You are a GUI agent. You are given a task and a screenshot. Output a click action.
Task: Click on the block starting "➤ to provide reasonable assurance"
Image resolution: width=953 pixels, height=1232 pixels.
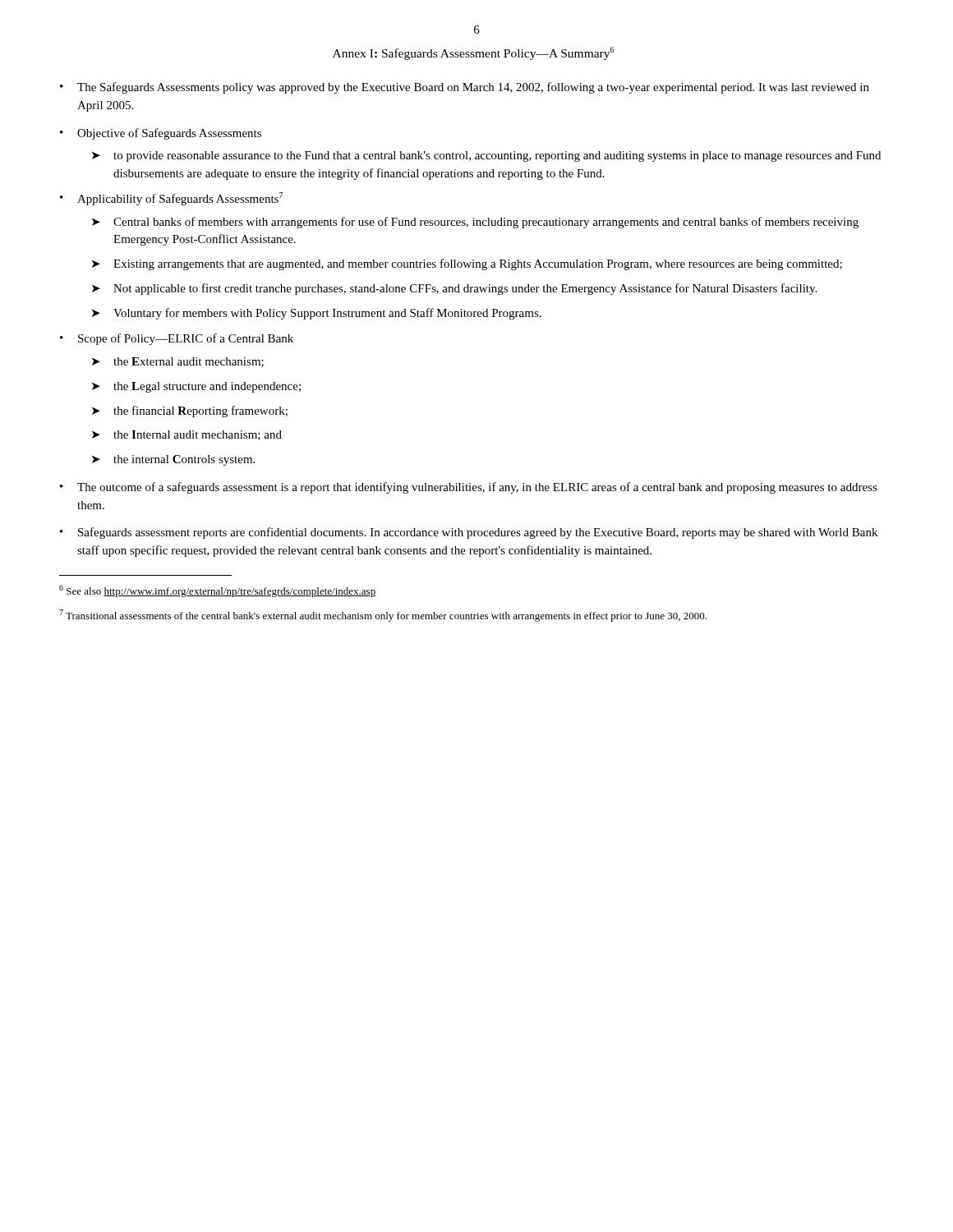[489, 165]
